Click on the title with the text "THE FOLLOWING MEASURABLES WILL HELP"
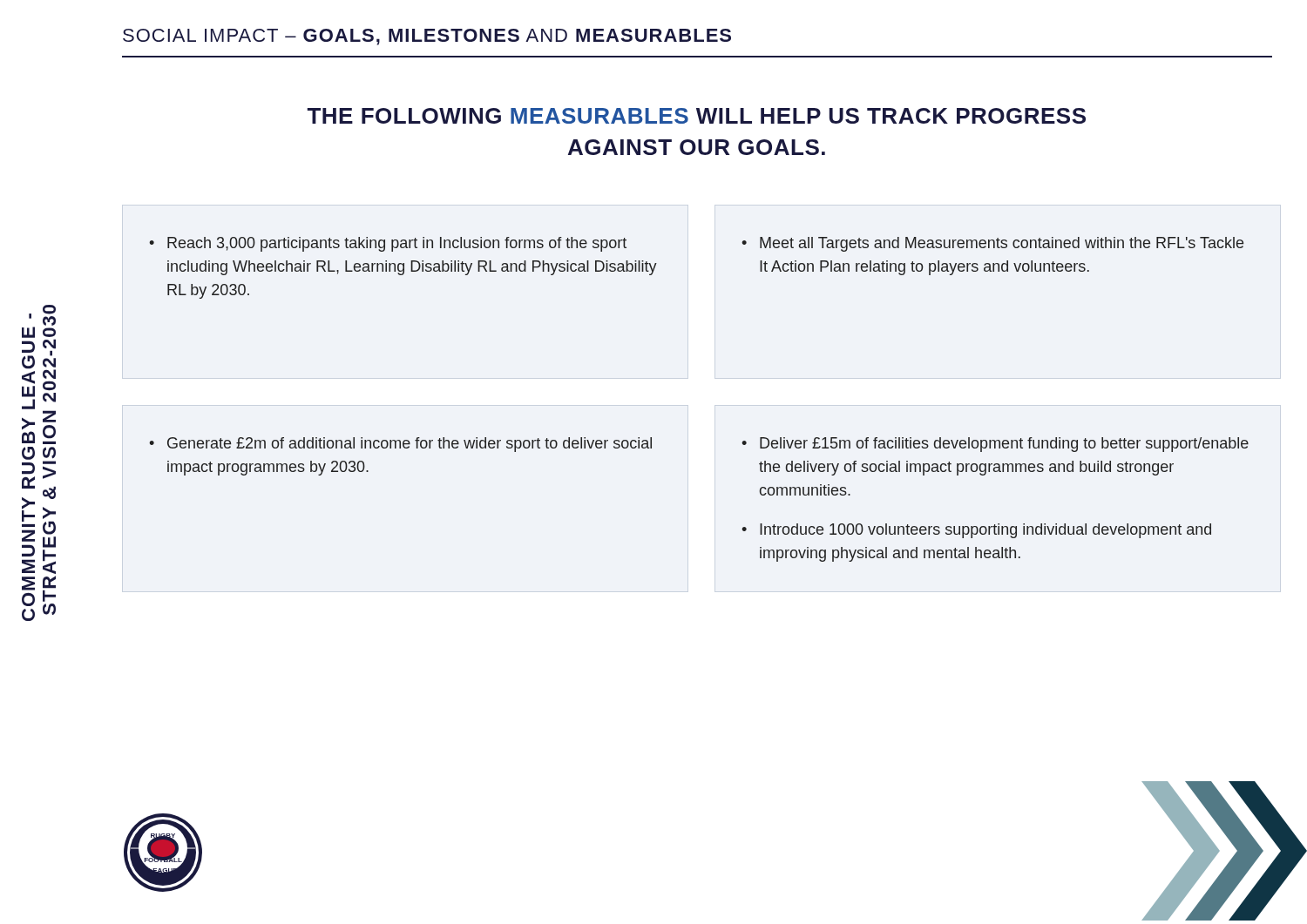 tap(697, 132)
